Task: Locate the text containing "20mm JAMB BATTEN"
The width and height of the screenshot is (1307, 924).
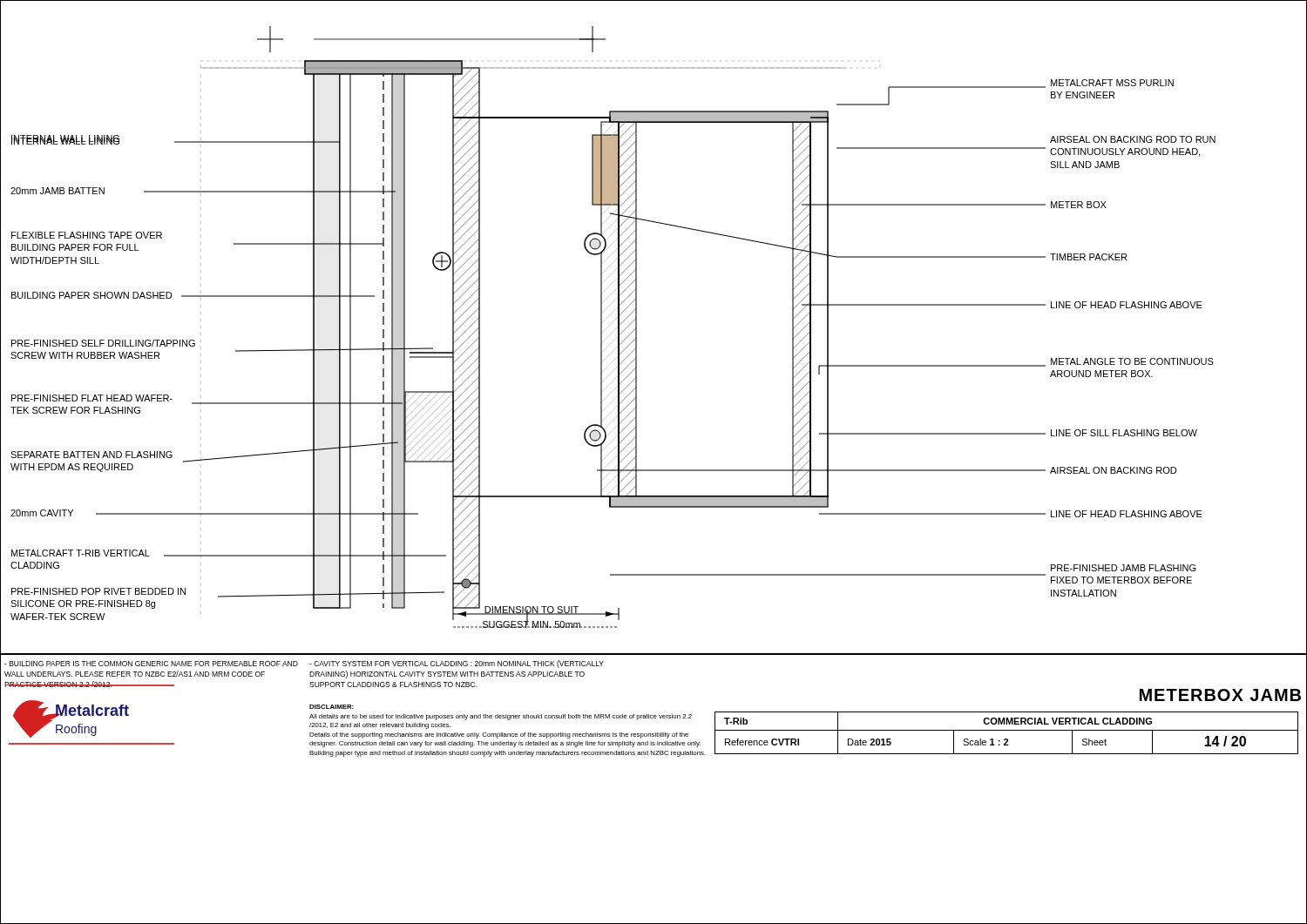Action: [58, 191]
